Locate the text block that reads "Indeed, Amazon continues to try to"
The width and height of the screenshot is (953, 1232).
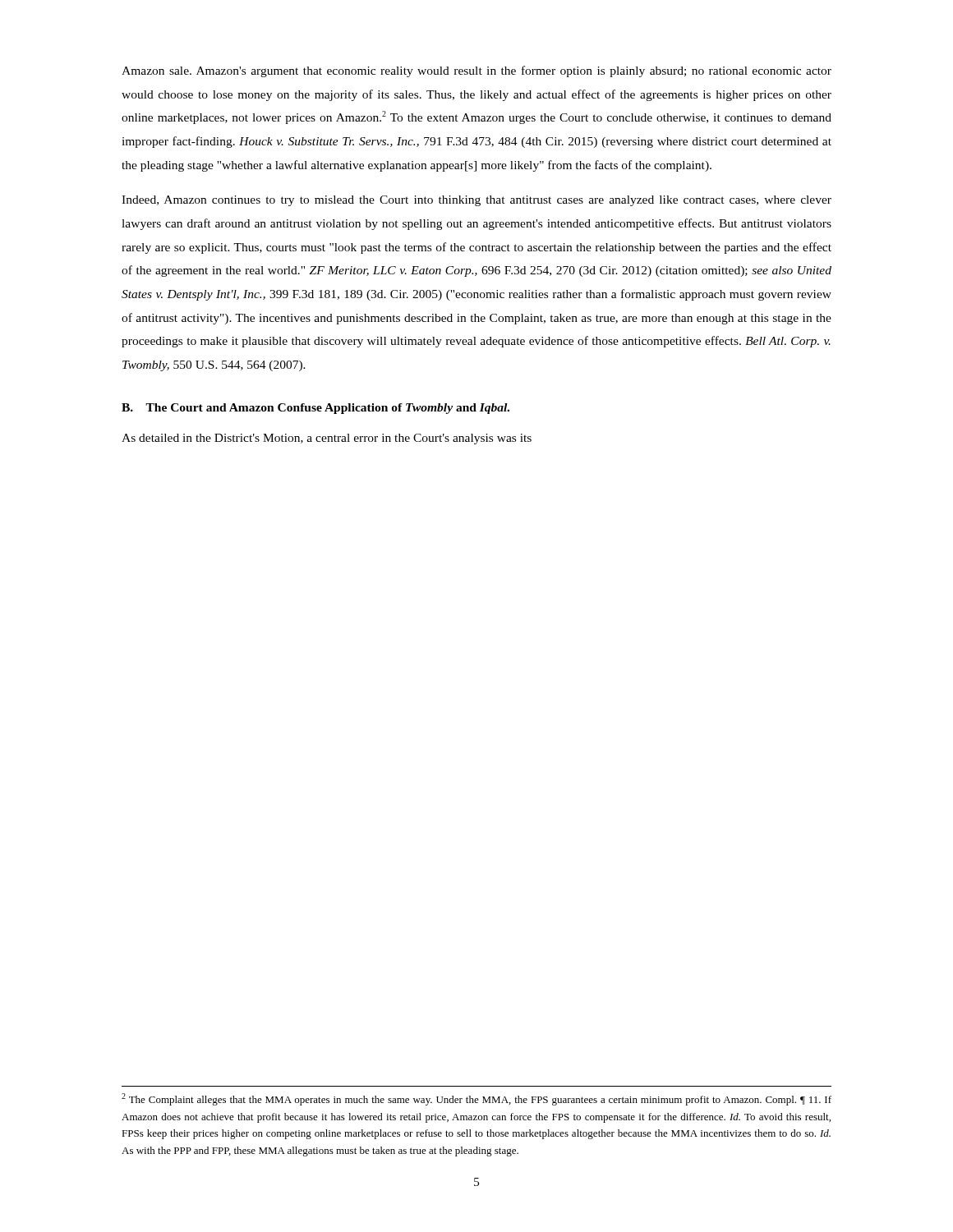(x=476, y=283)
